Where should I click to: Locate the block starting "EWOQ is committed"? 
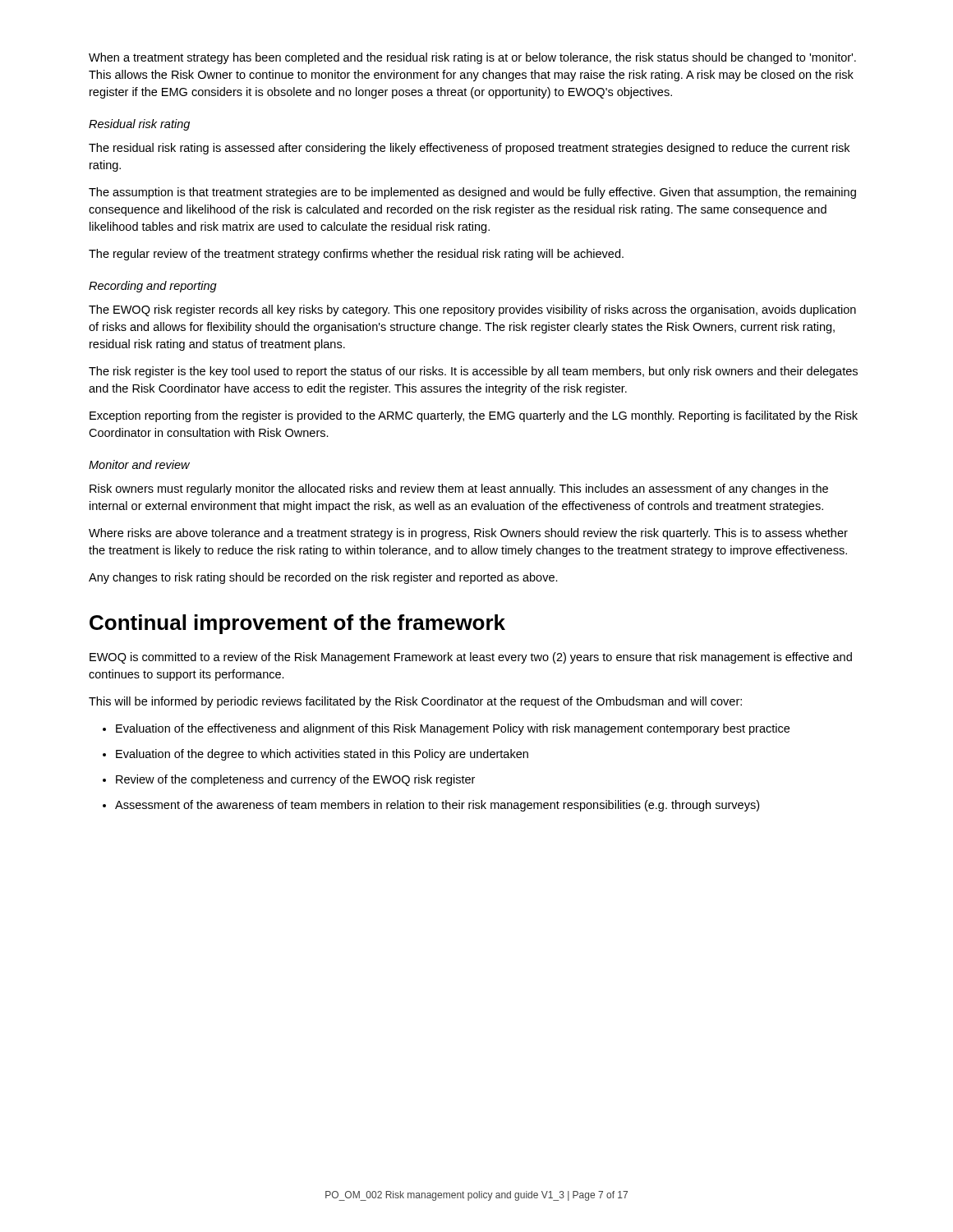point(471,666)
